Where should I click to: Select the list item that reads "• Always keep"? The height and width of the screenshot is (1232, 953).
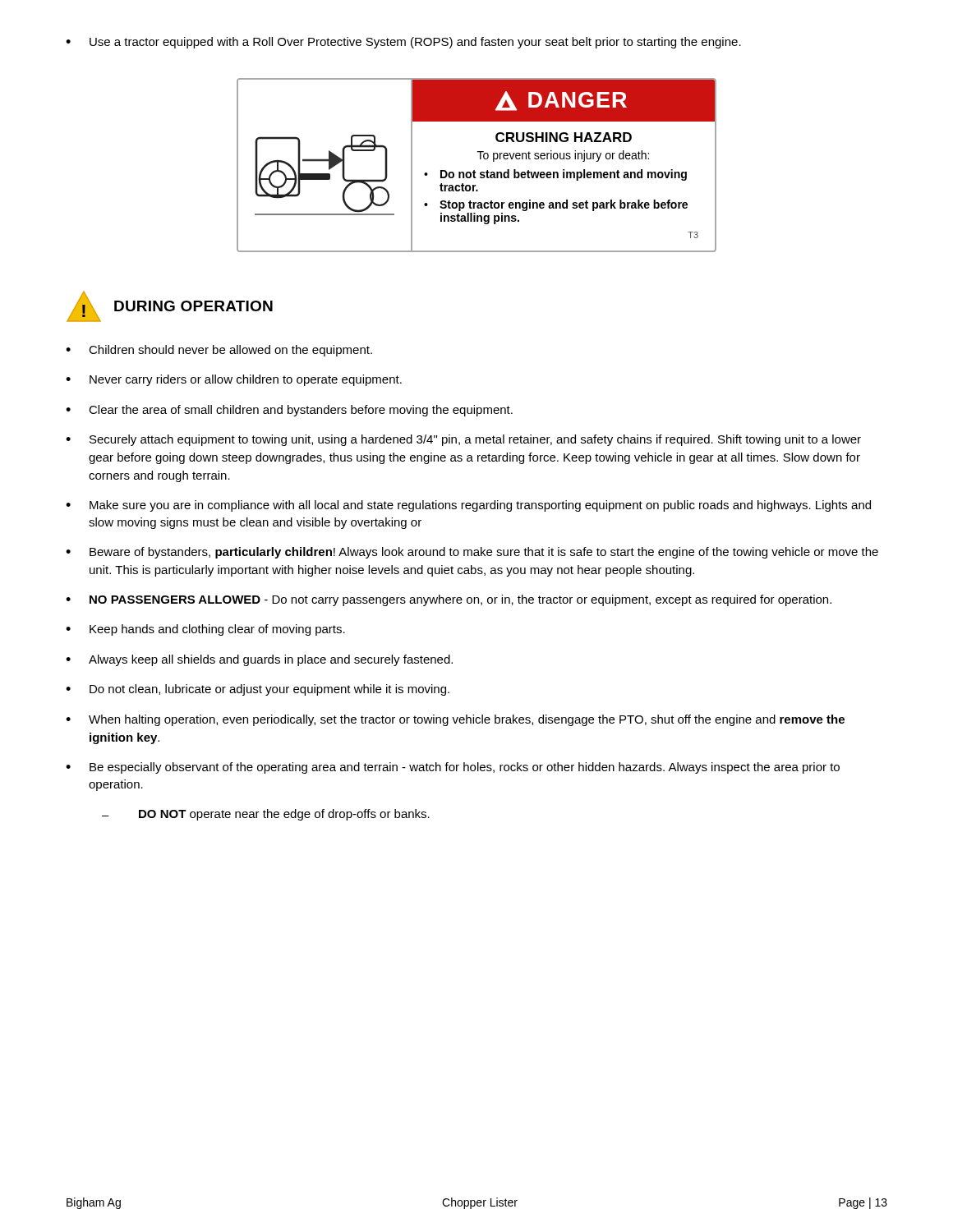point(259,660)
